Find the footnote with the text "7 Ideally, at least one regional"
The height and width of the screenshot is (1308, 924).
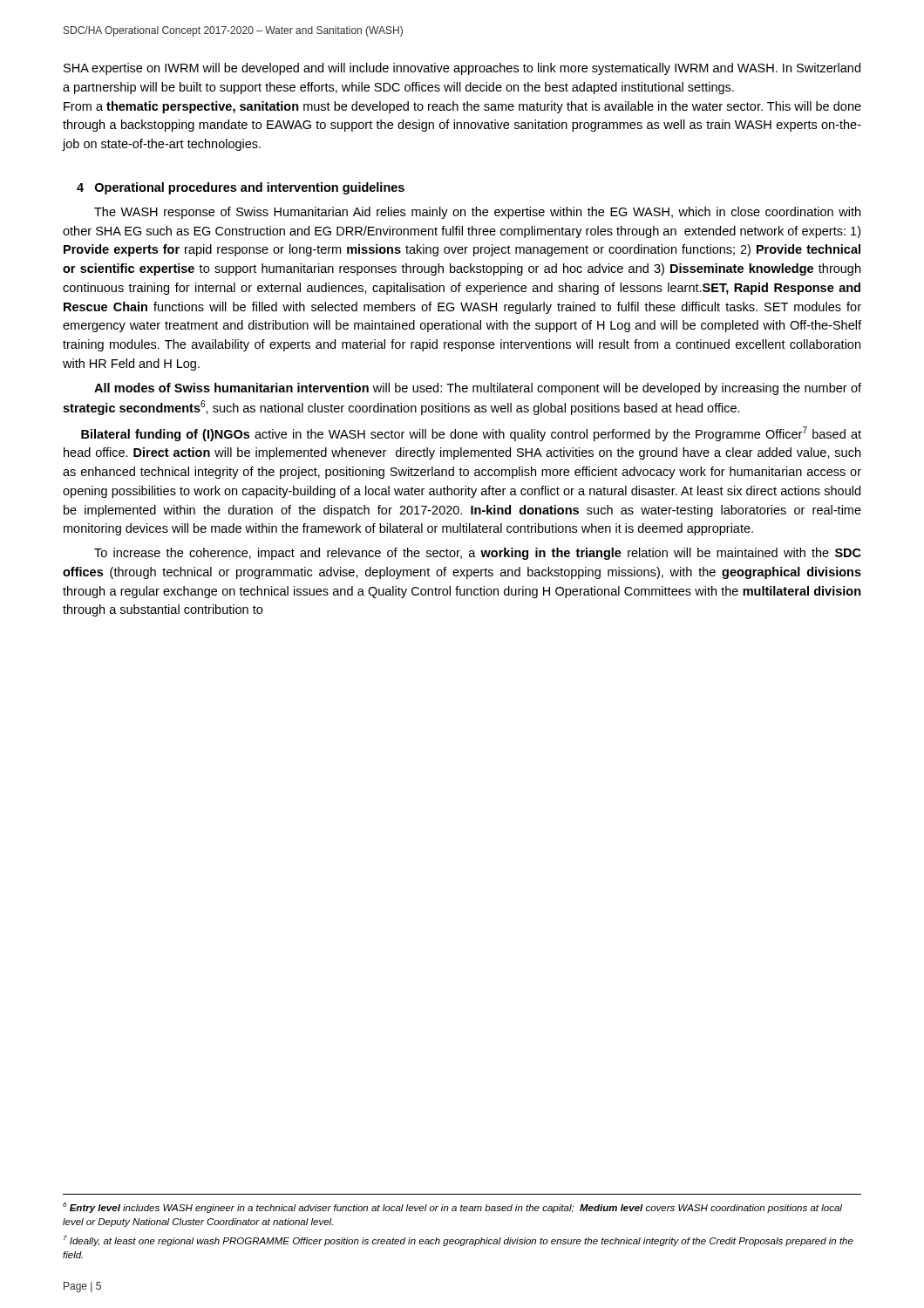(x=458, y=1247)
